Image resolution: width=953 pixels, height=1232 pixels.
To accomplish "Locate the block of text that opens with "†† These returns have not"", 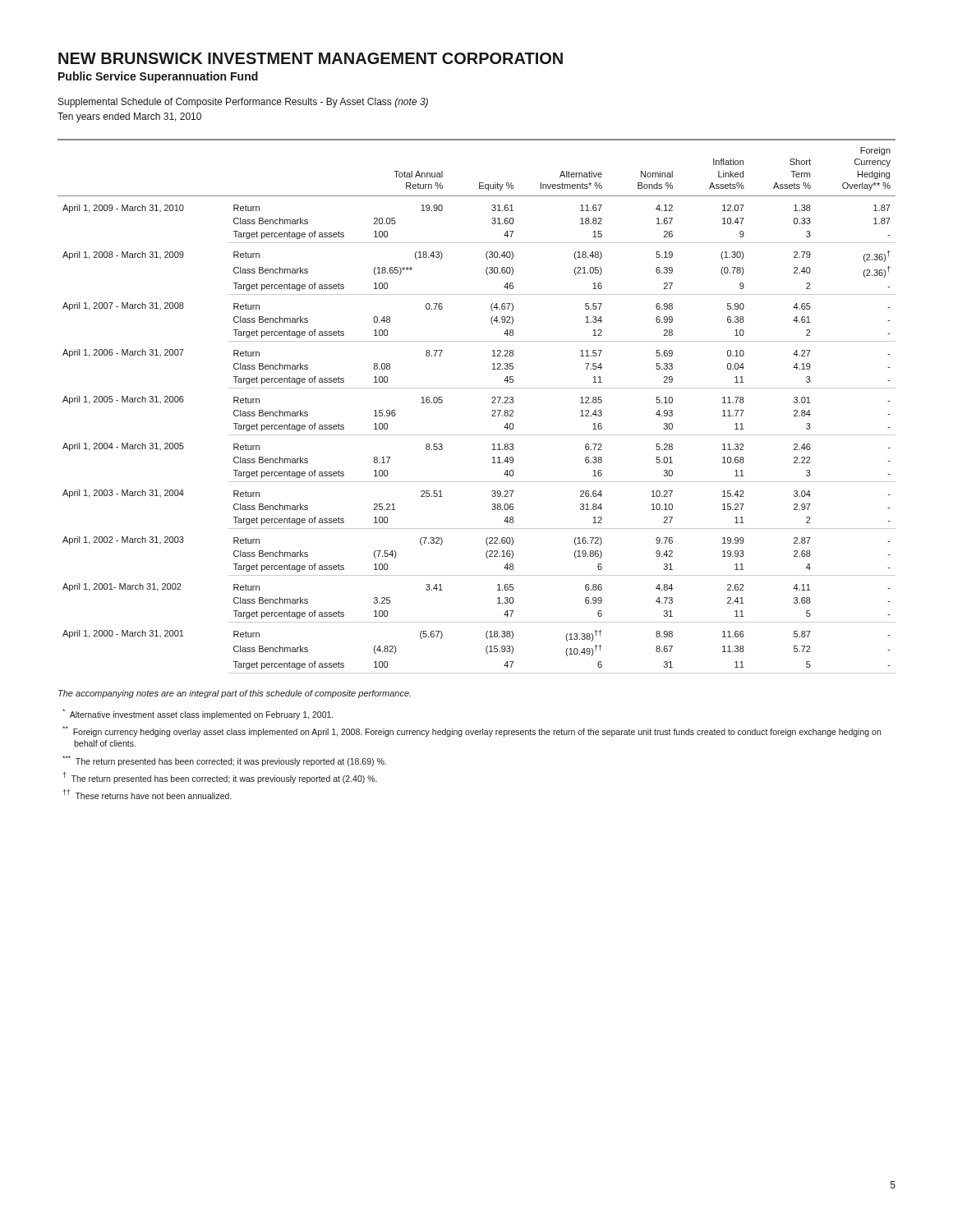I will (147, 795).
